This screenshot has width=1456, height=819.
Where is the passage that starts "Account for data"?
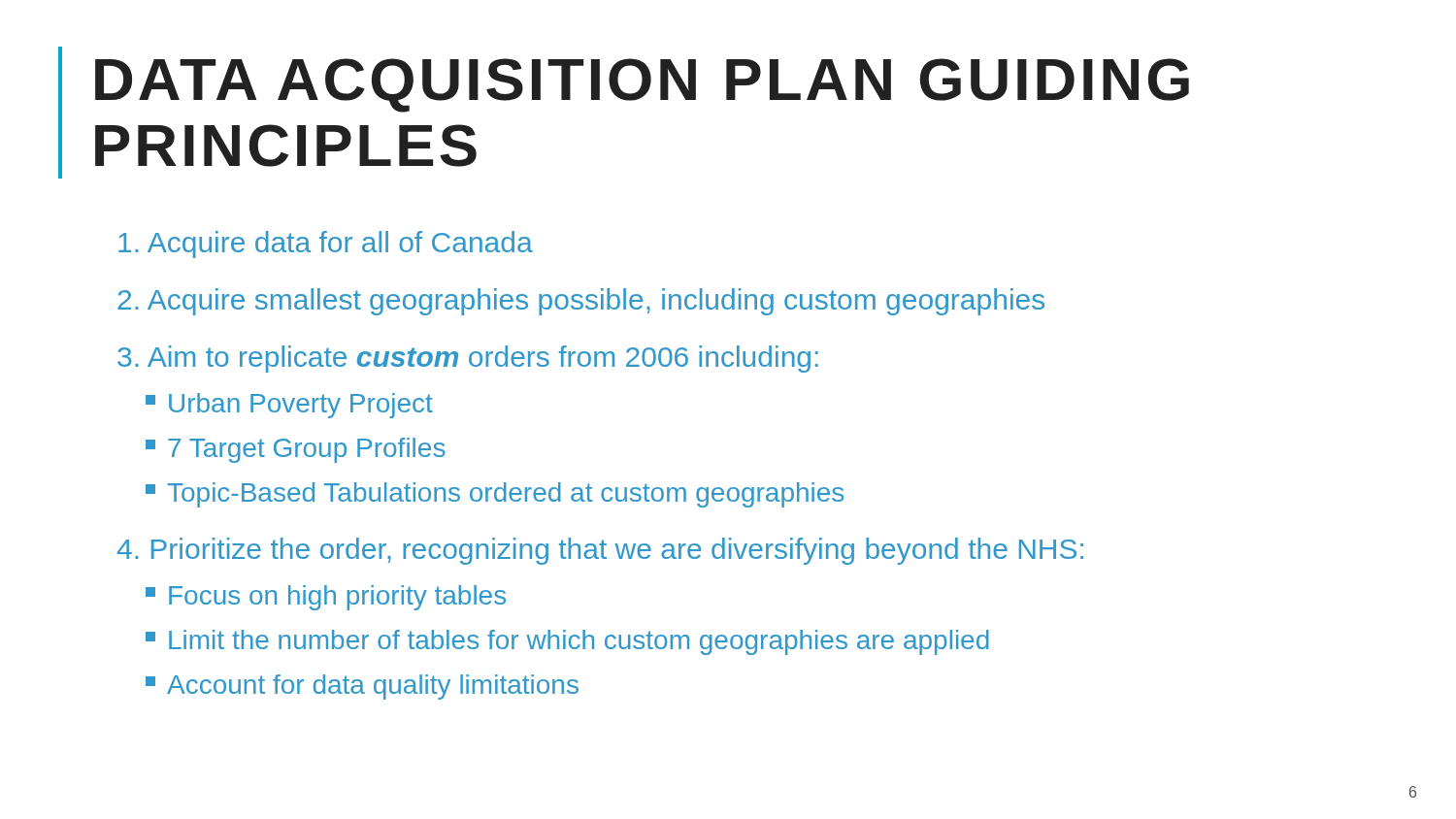(362, 685)
